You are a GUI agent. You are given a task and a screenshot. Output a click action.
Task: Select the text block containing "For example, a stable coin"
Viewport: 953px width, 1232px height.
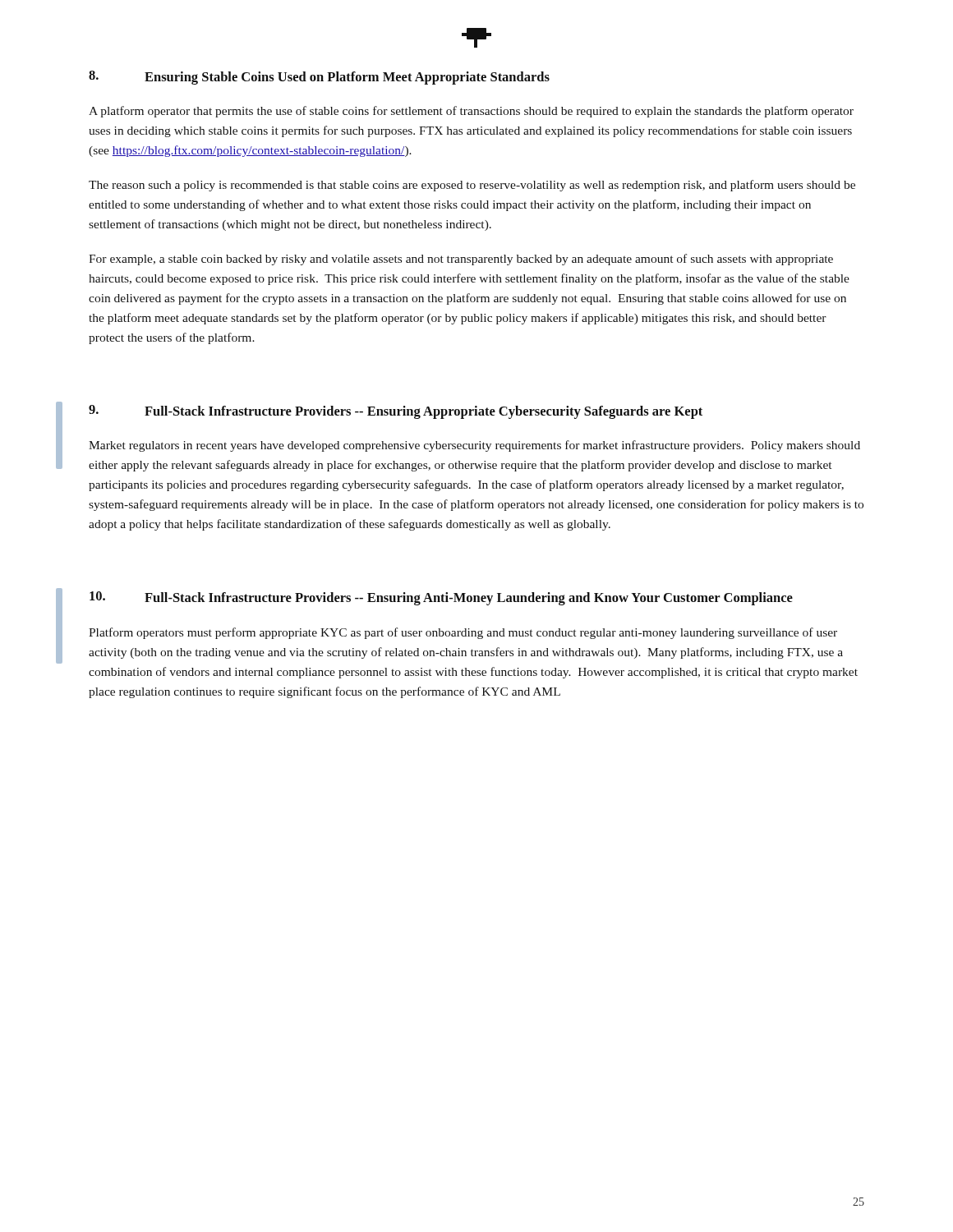click(x=469, y=298)
